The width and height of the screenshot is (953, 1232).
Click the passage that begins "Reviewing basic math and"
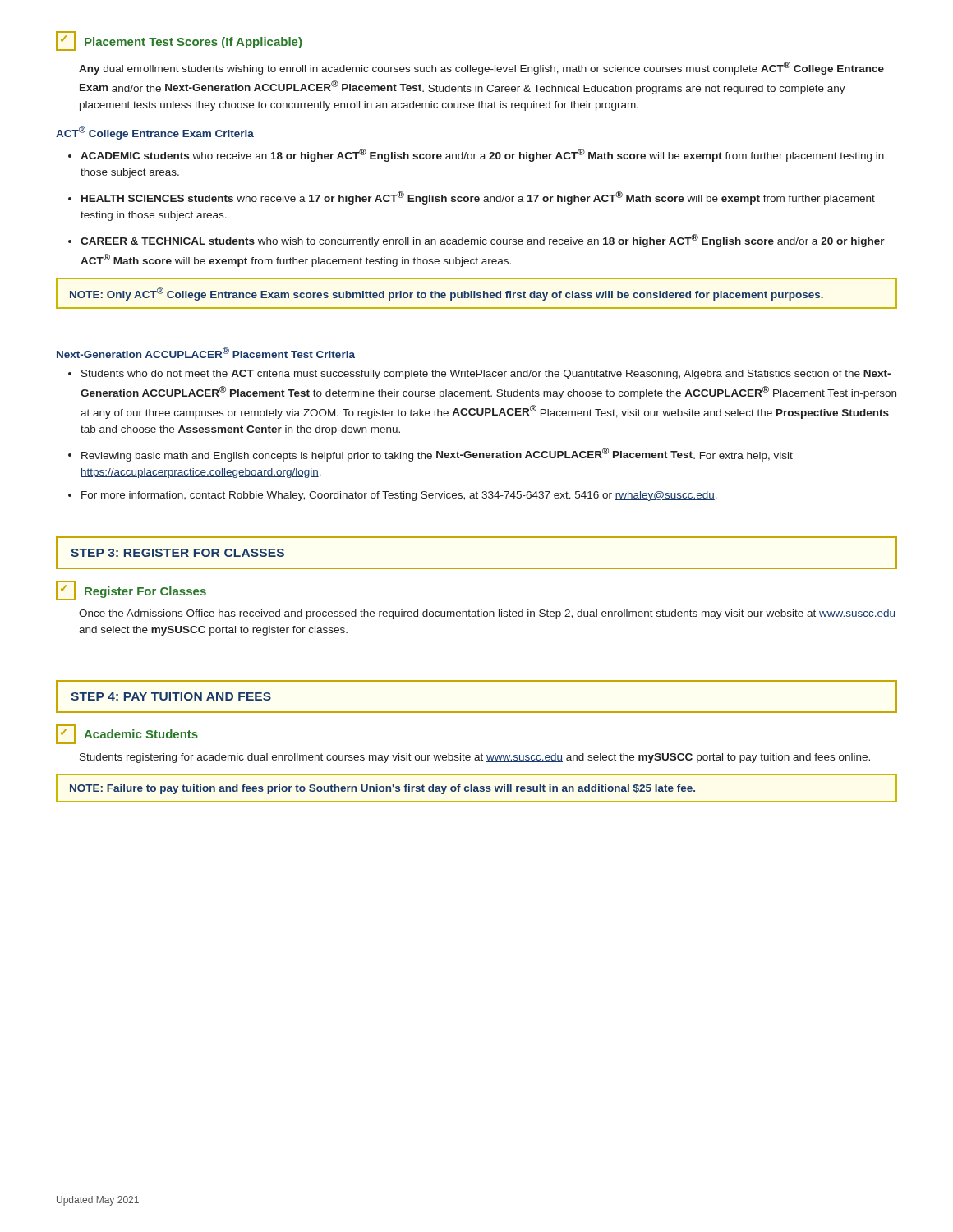[x=437, y=462]
